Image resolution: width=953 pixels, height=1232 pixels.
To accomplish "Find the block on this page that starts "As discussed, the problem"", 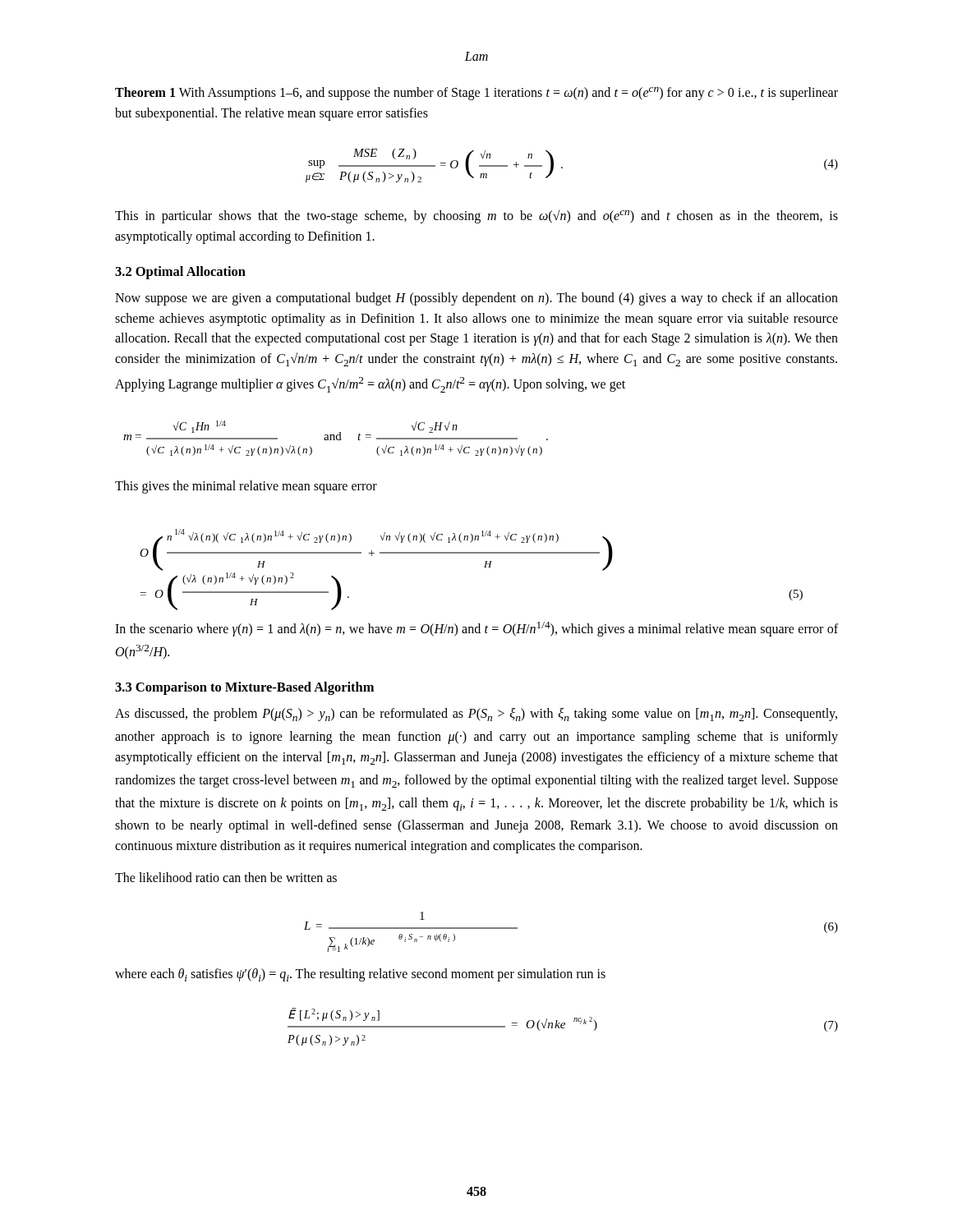I will click(476, 780).
